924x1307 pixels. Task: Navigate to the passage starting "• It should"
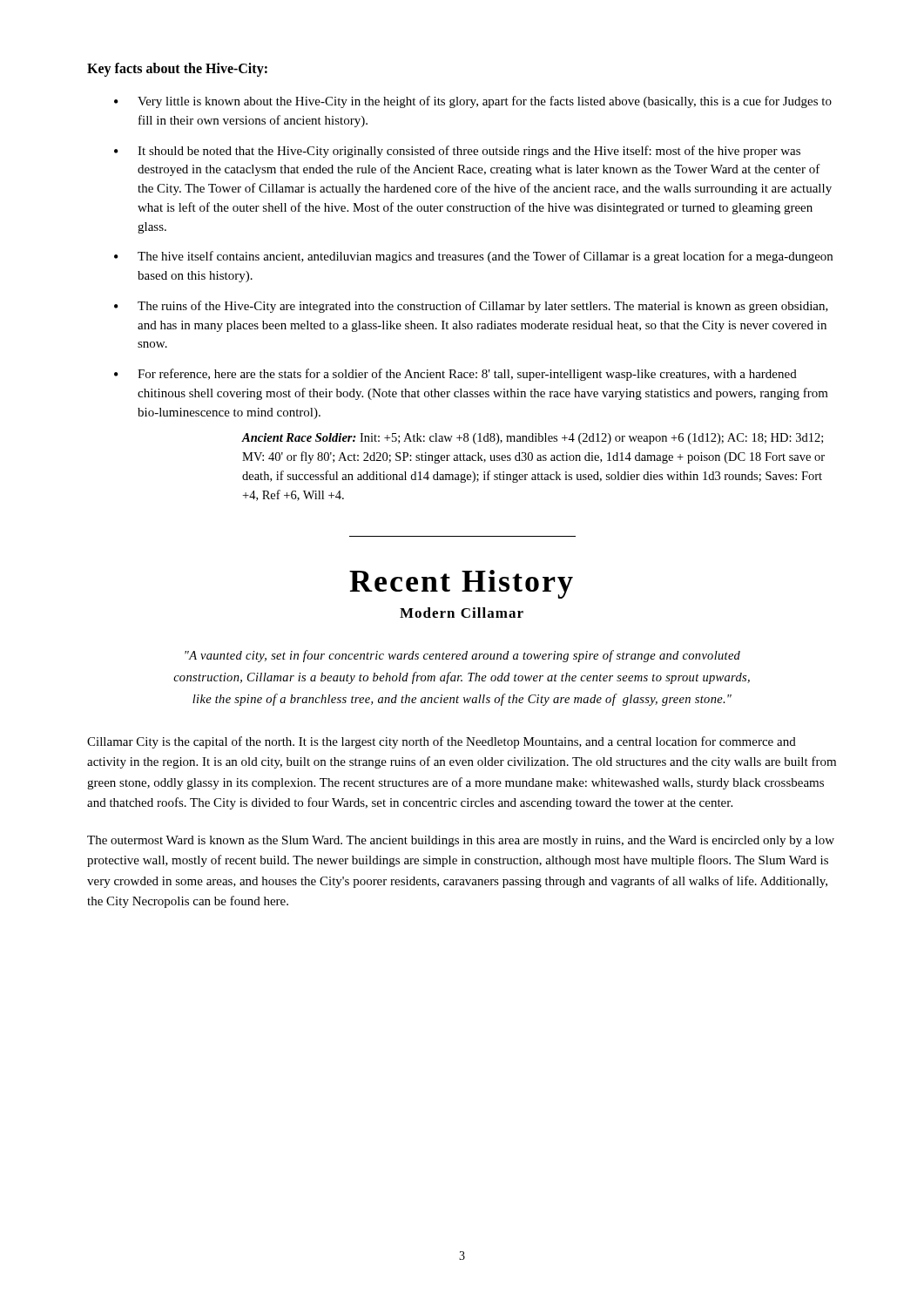point(475,189)
